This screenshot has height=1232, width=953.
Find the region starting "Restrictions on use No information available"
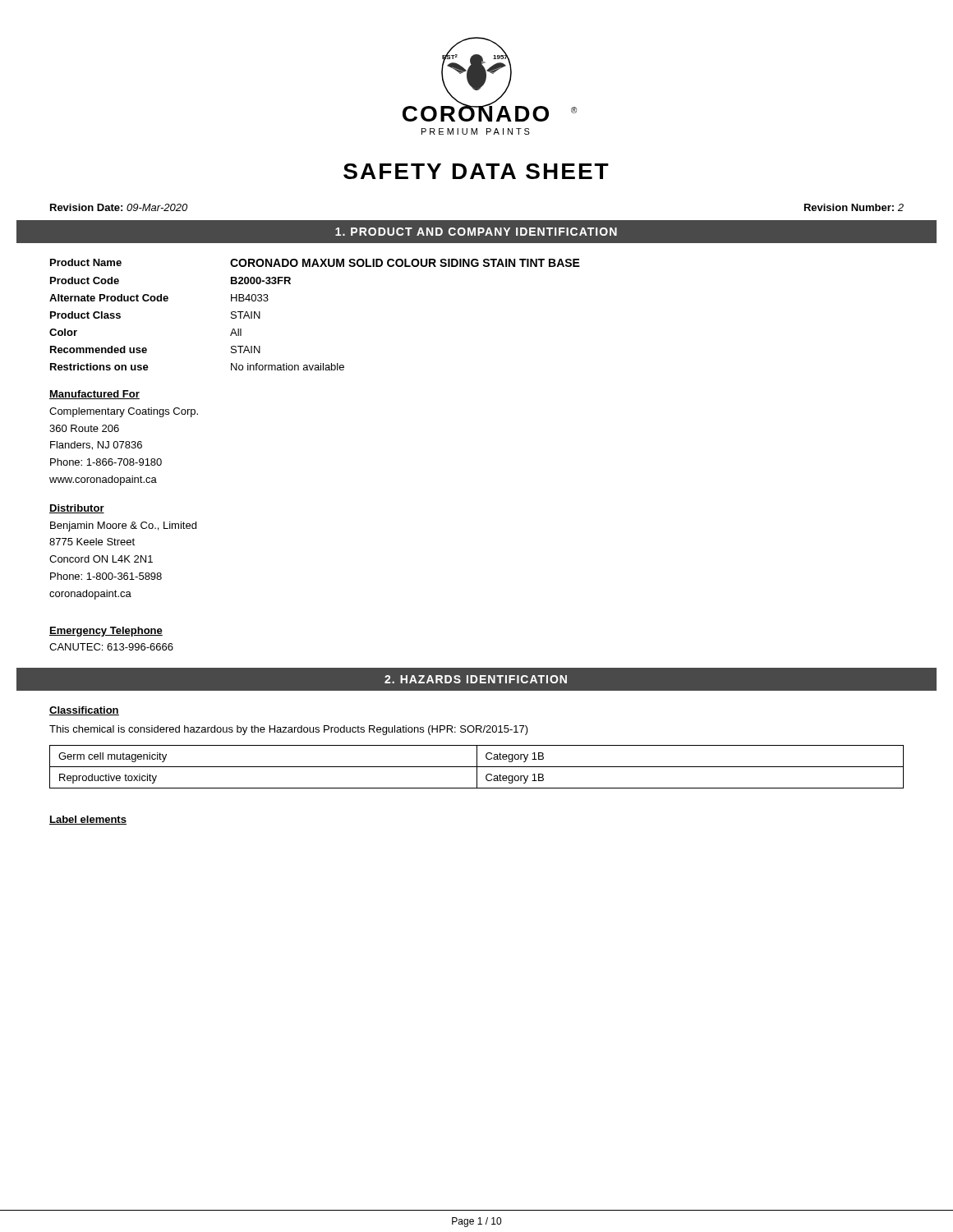tap(101, 366)
